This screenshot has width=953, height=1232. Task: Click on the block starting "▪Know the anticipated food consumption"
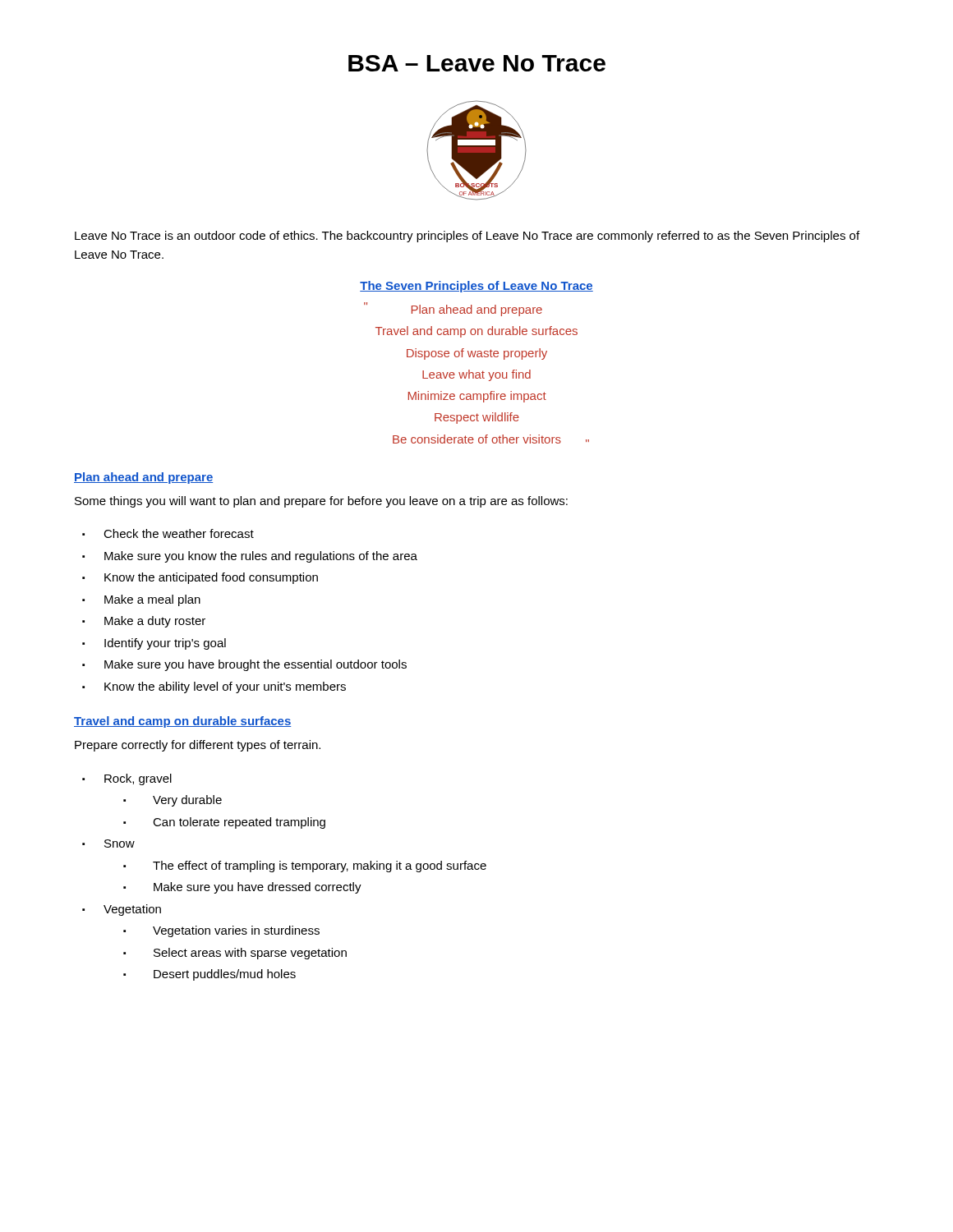pos(200,578)
